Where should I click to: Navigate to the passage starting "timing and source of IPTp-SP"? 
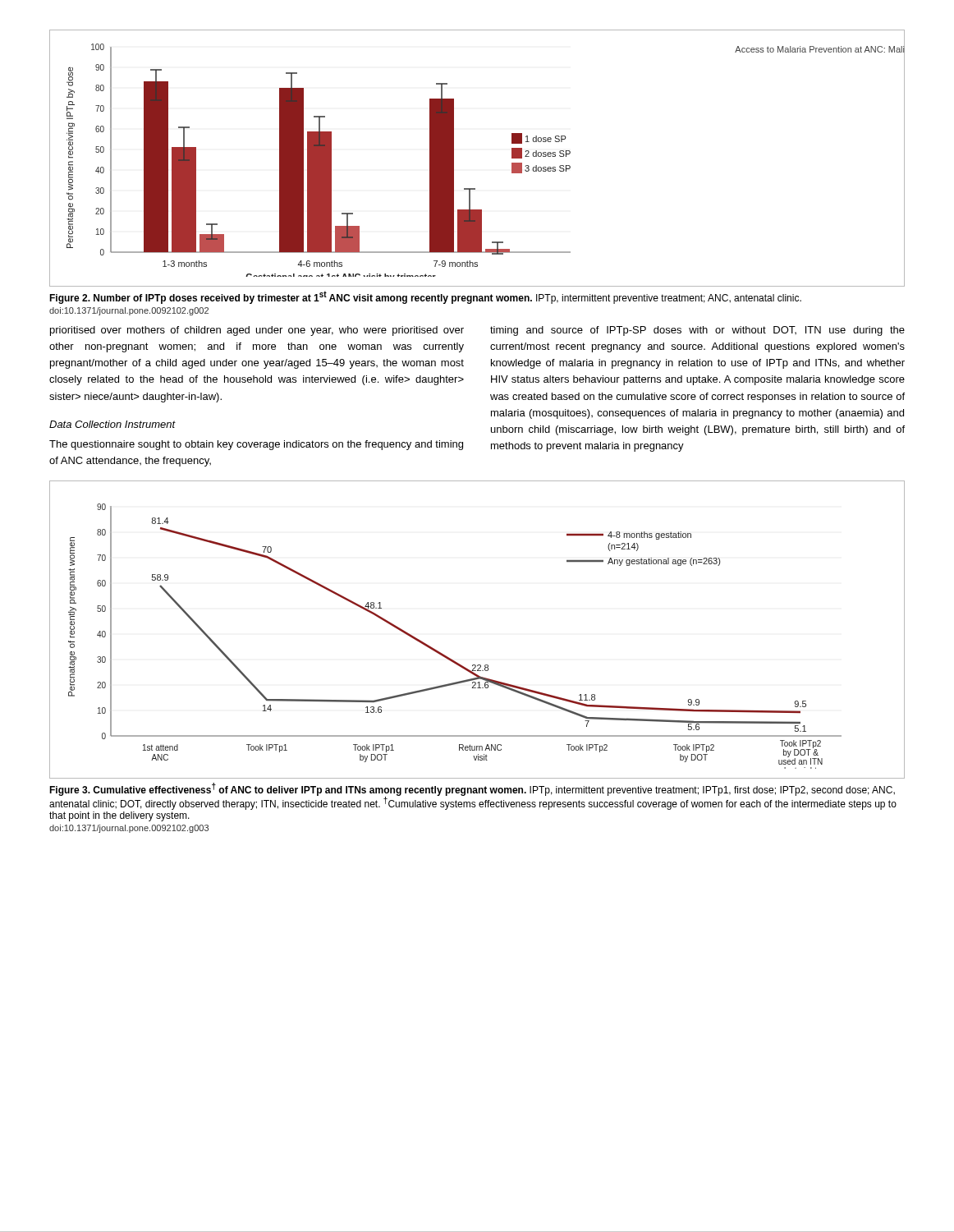pos(697,388)
